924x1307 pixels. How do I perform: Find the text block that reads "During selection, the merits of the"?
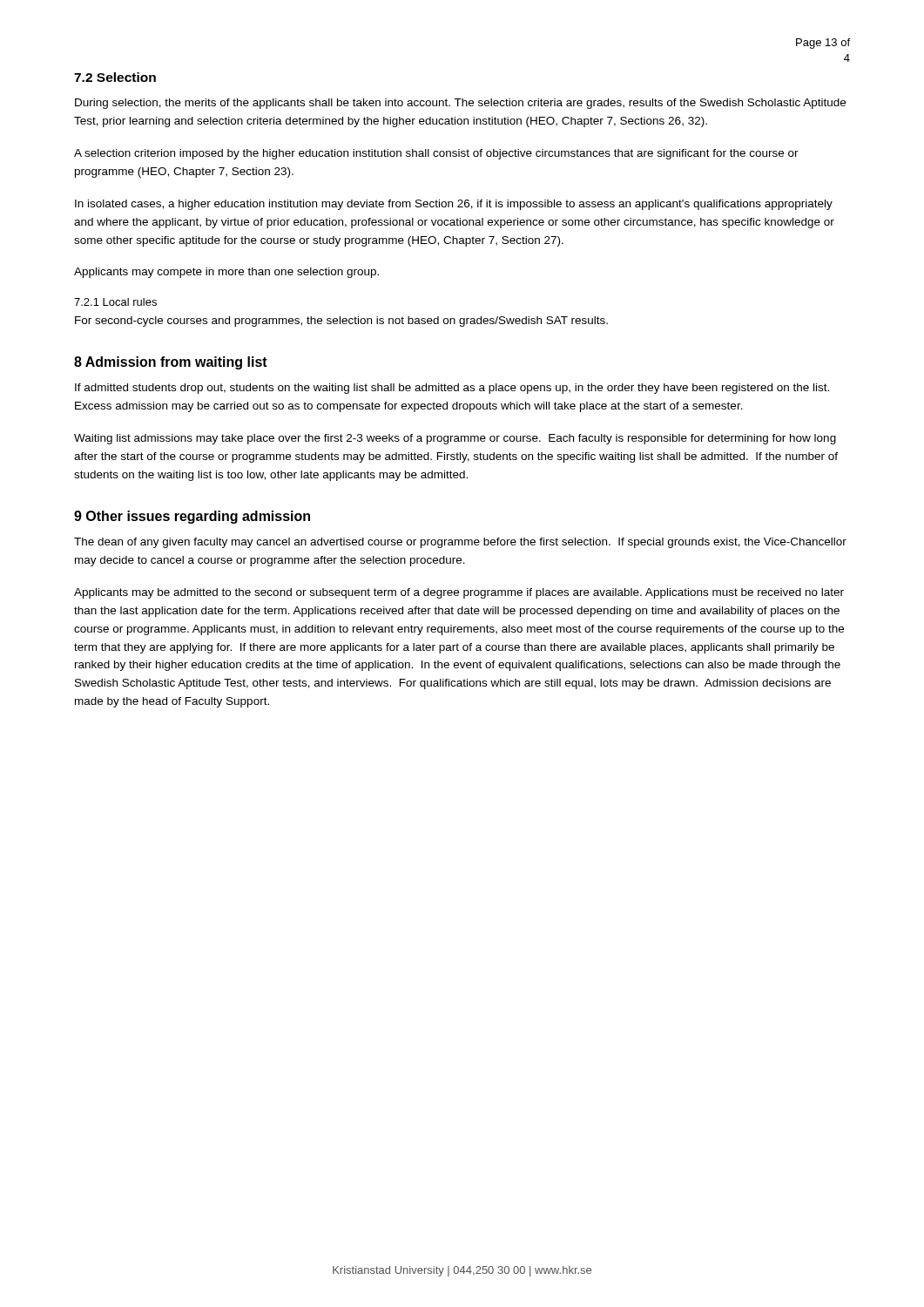[x=460, y=111]
